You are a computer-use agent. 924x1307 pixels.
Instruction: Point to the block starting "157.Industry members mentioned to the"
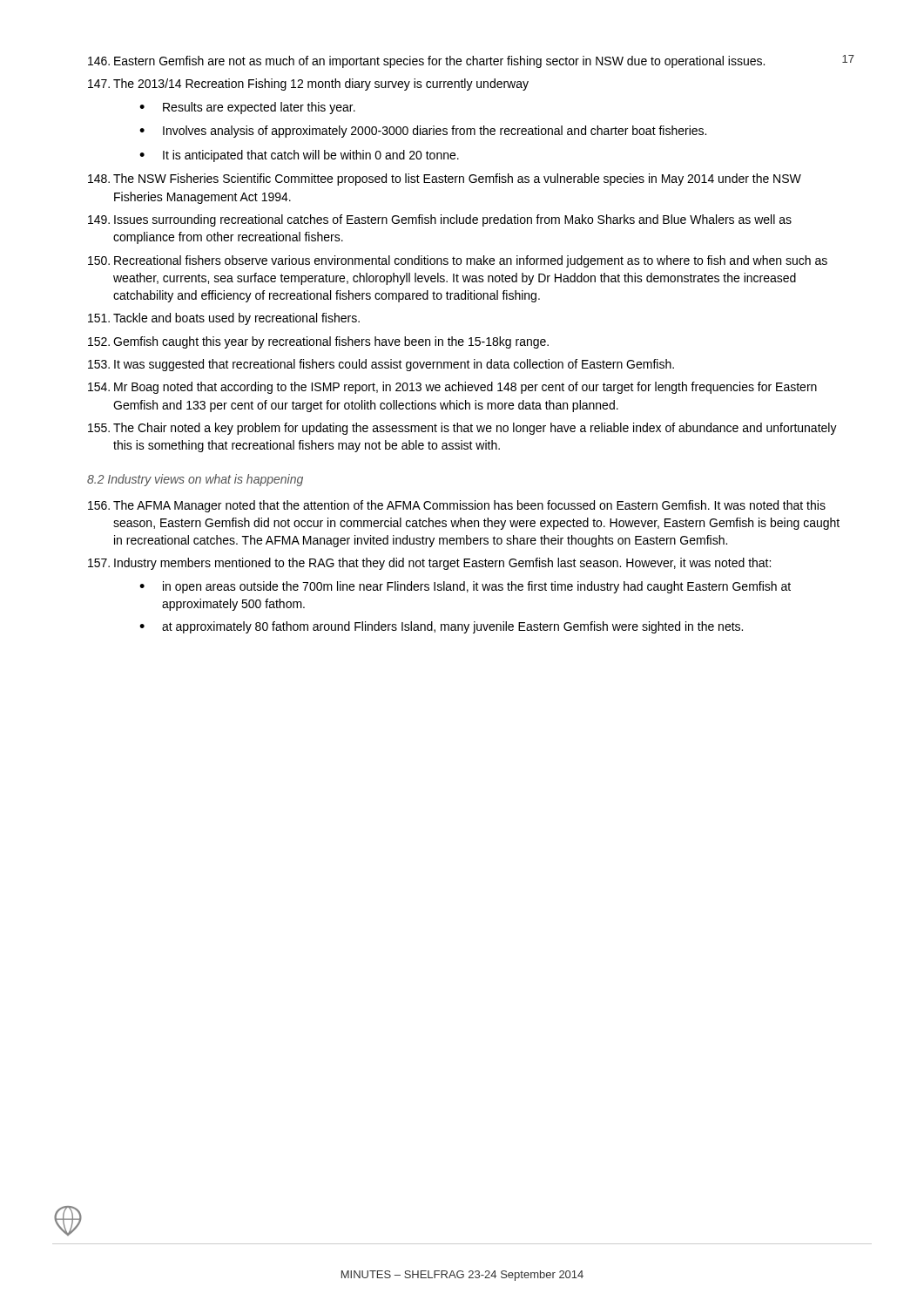click(x=468, y=563)
